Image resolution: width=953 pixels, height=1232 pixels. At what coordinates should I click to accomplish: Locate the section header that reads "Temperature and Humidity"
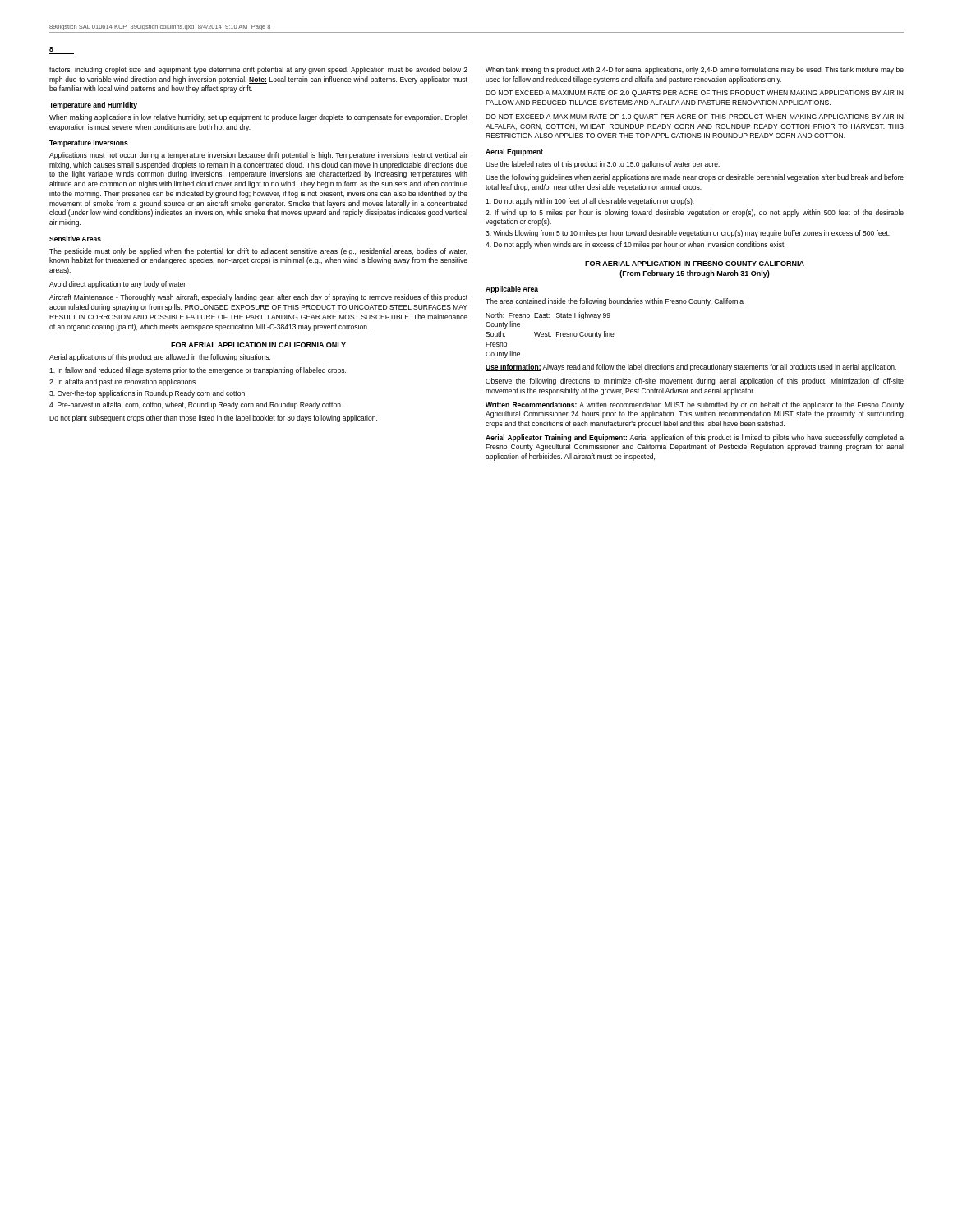pyautogui.click(x=93, y=105)
